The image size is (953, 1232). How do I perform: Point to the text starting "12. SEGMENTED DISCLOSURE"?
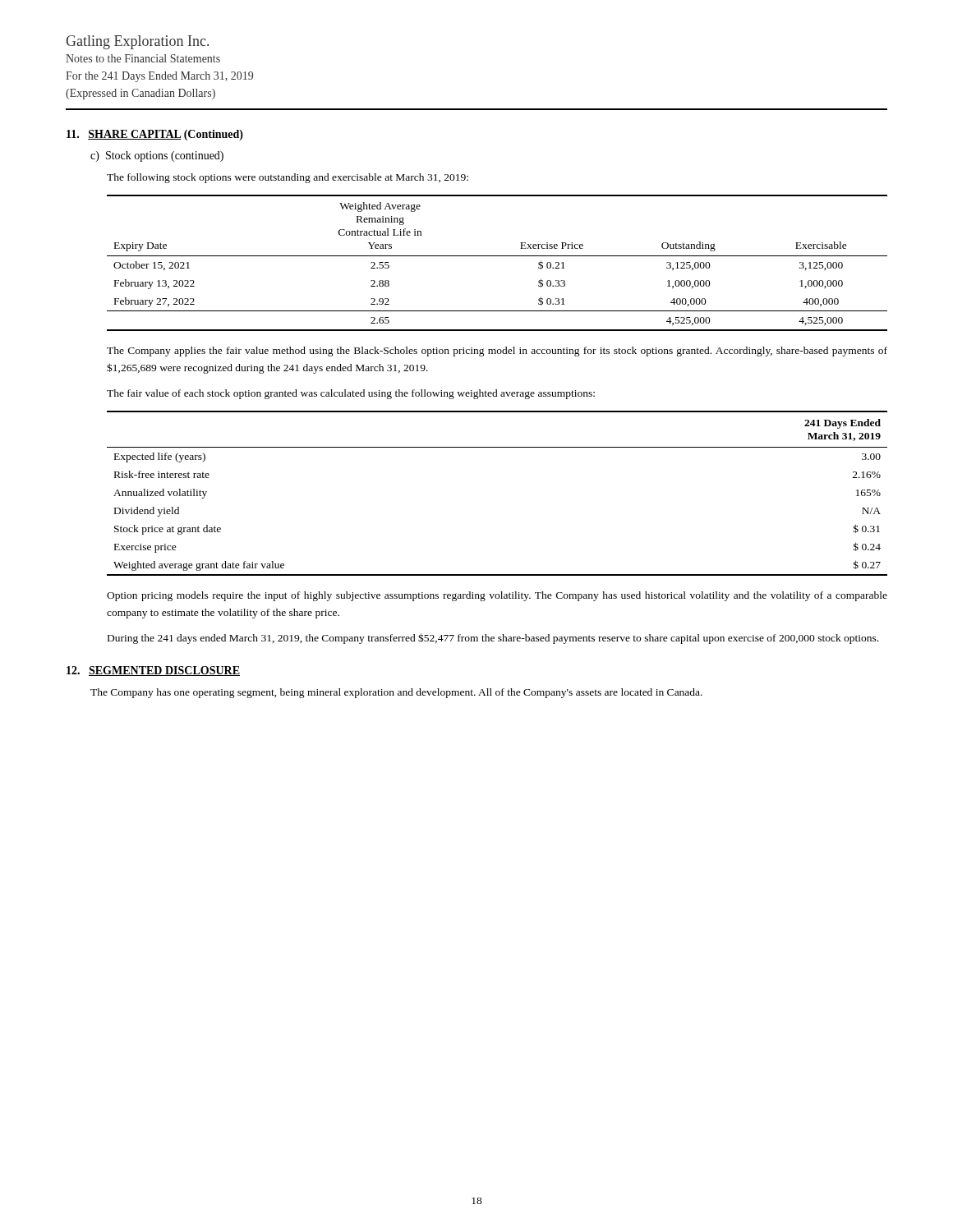tap(153, 671)
